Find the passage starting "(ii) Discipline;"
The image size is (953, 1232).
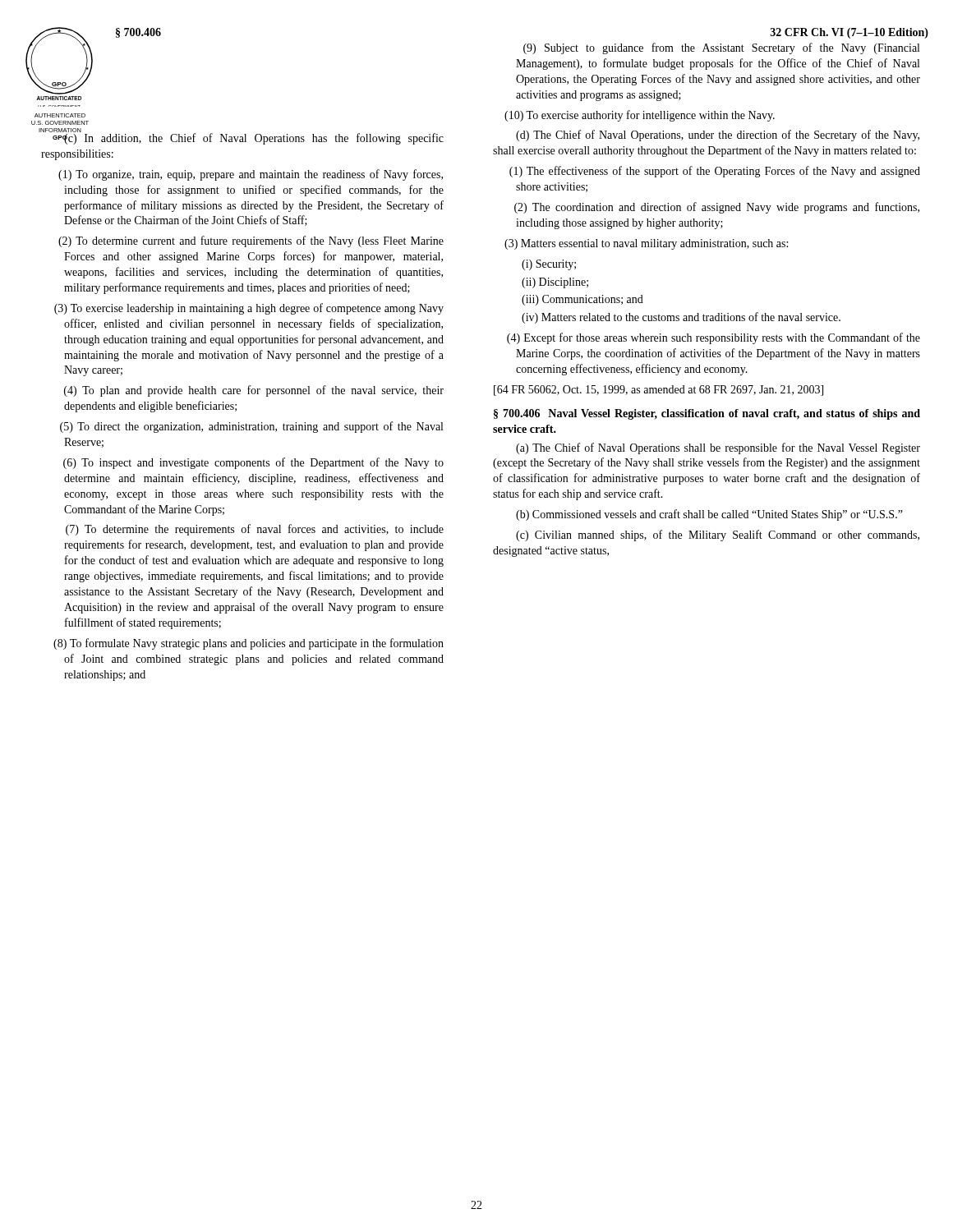[555, 283]
